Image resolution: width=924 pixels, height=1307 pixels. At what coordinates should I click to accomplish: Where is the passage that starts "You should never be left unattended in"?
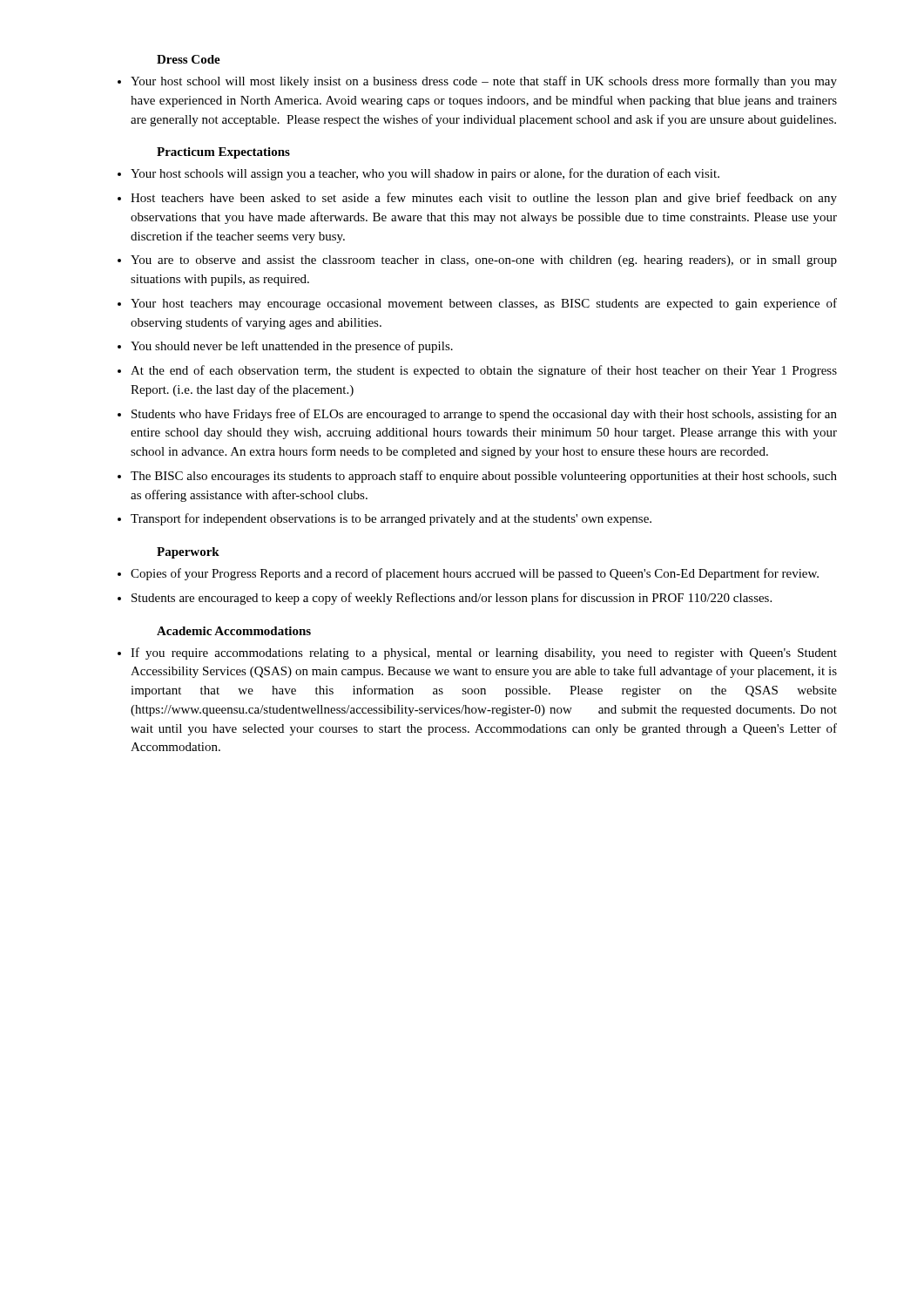click(x=292, y=346)
